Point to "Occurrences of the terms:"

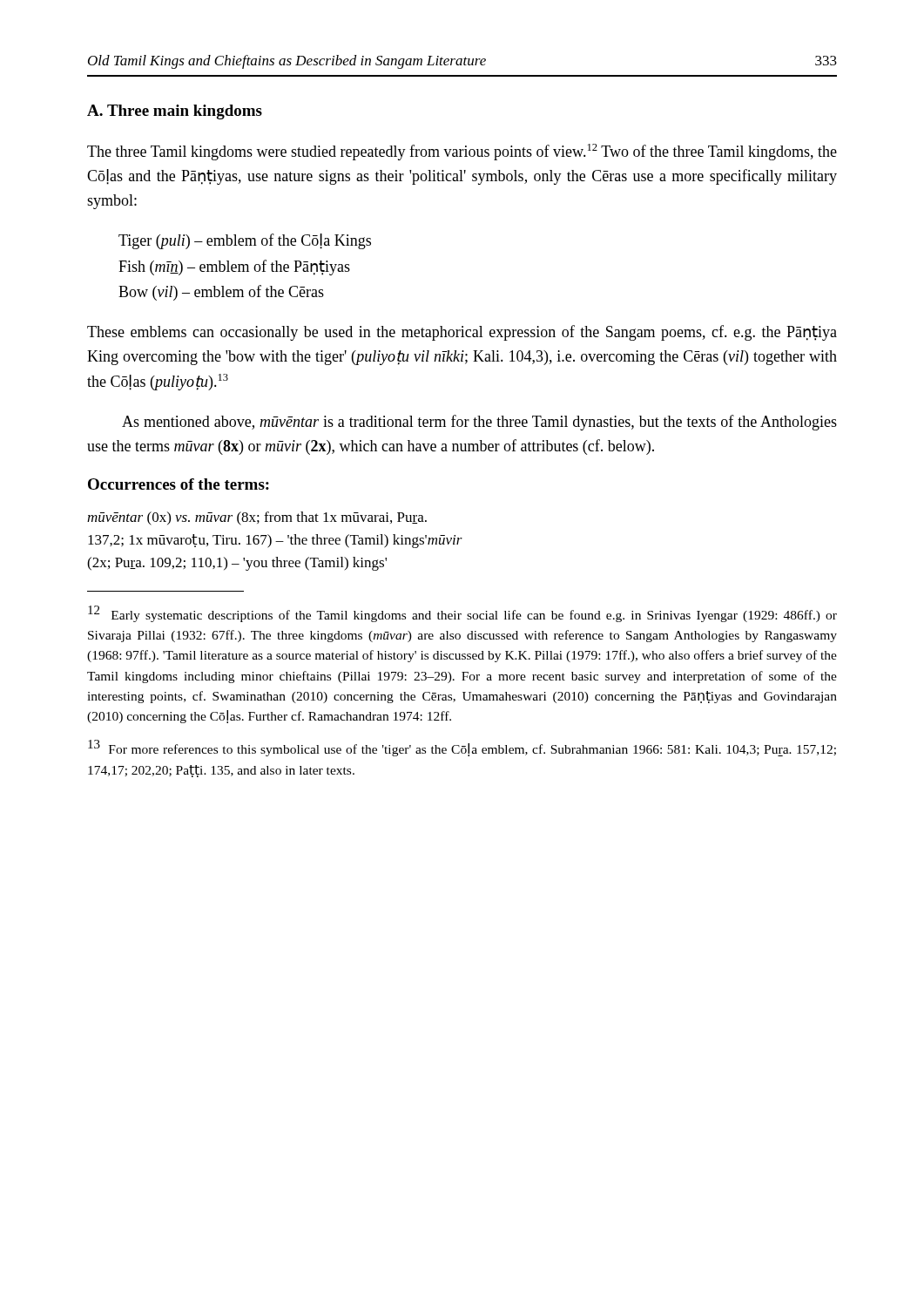click(179, 484)
